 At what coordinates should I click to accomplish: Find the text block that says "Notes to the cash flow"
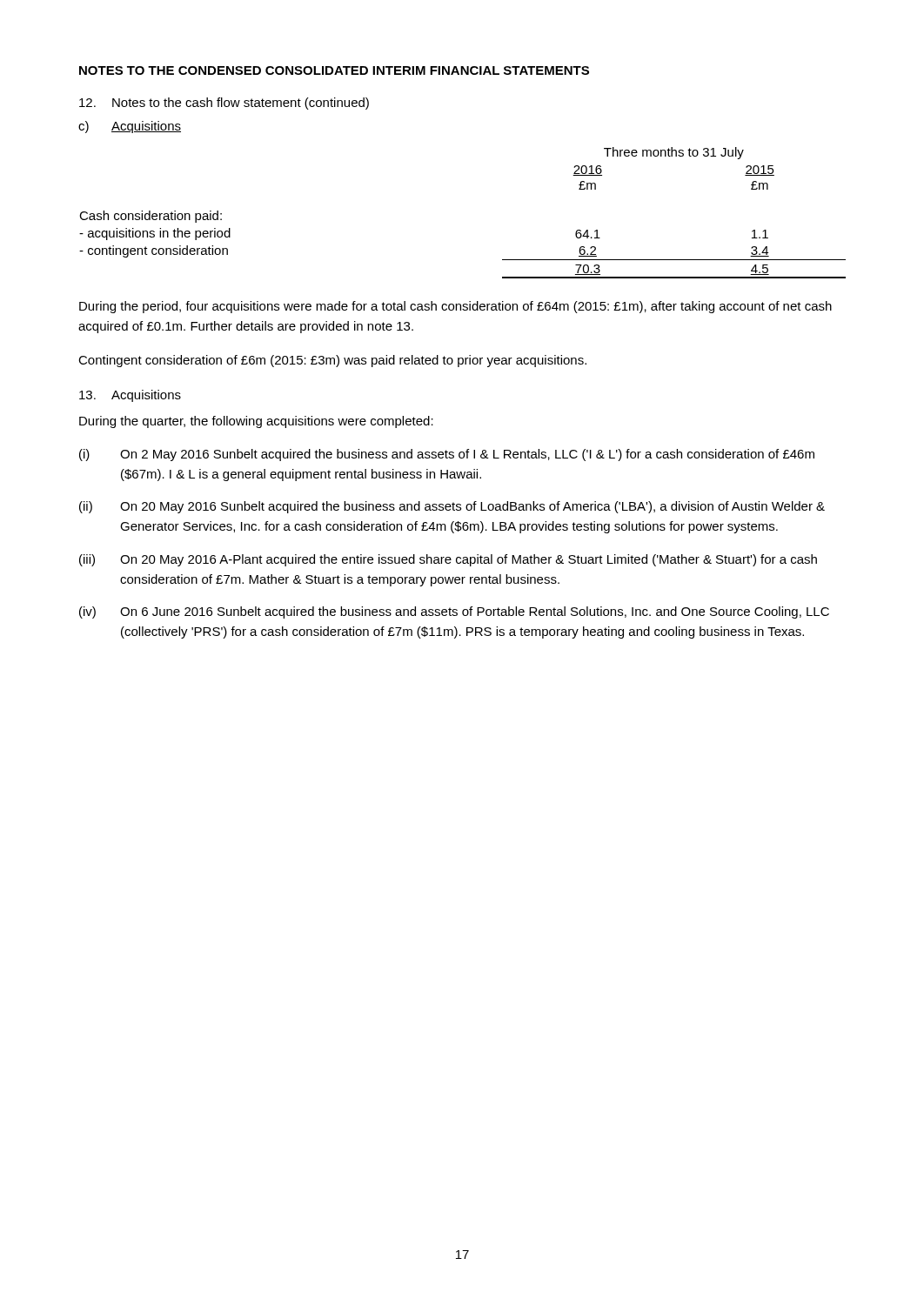tap(224, 102)
